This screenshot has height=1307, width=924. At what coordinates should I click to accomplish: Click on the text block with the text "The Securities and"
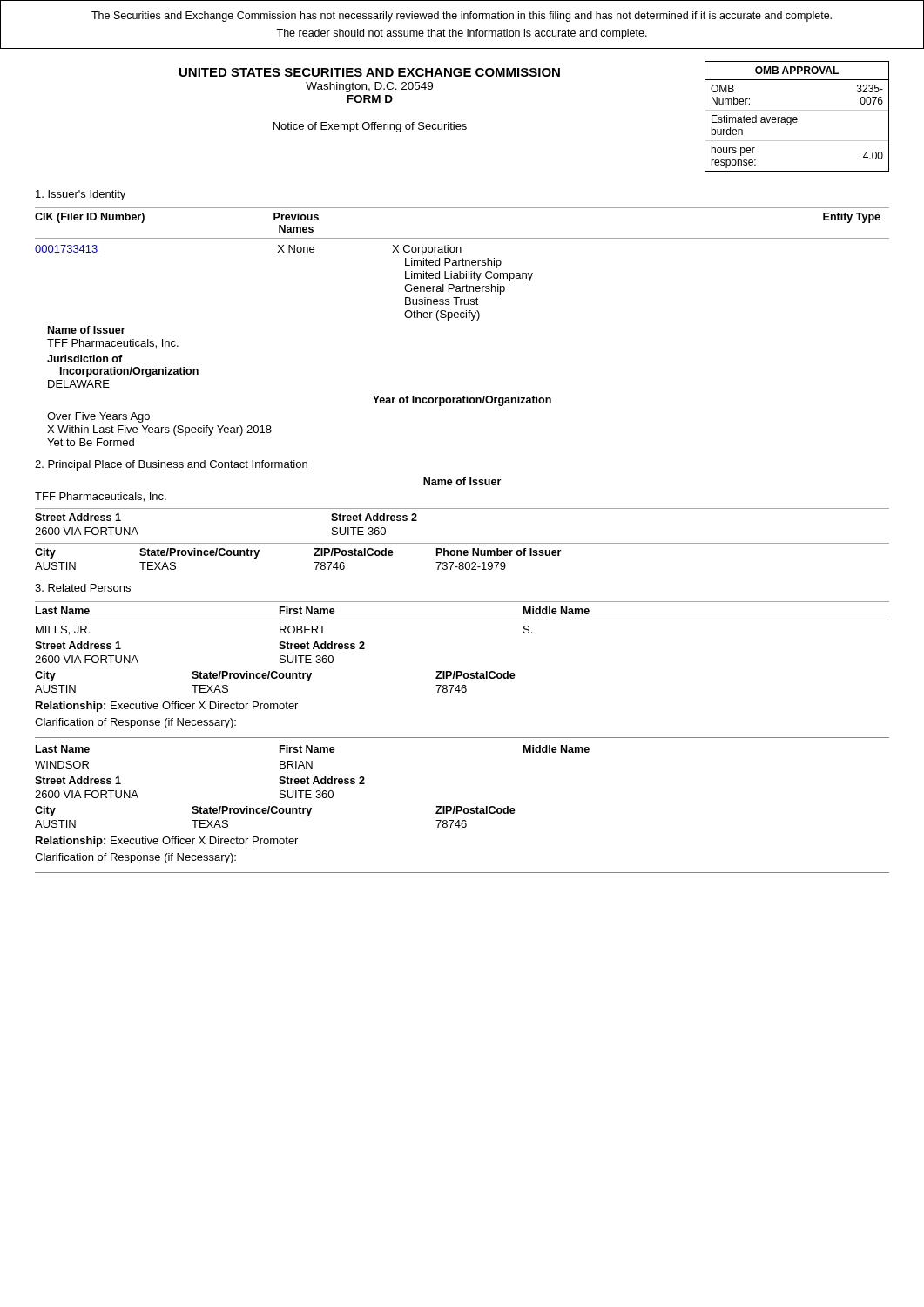(x=462, y=24)
